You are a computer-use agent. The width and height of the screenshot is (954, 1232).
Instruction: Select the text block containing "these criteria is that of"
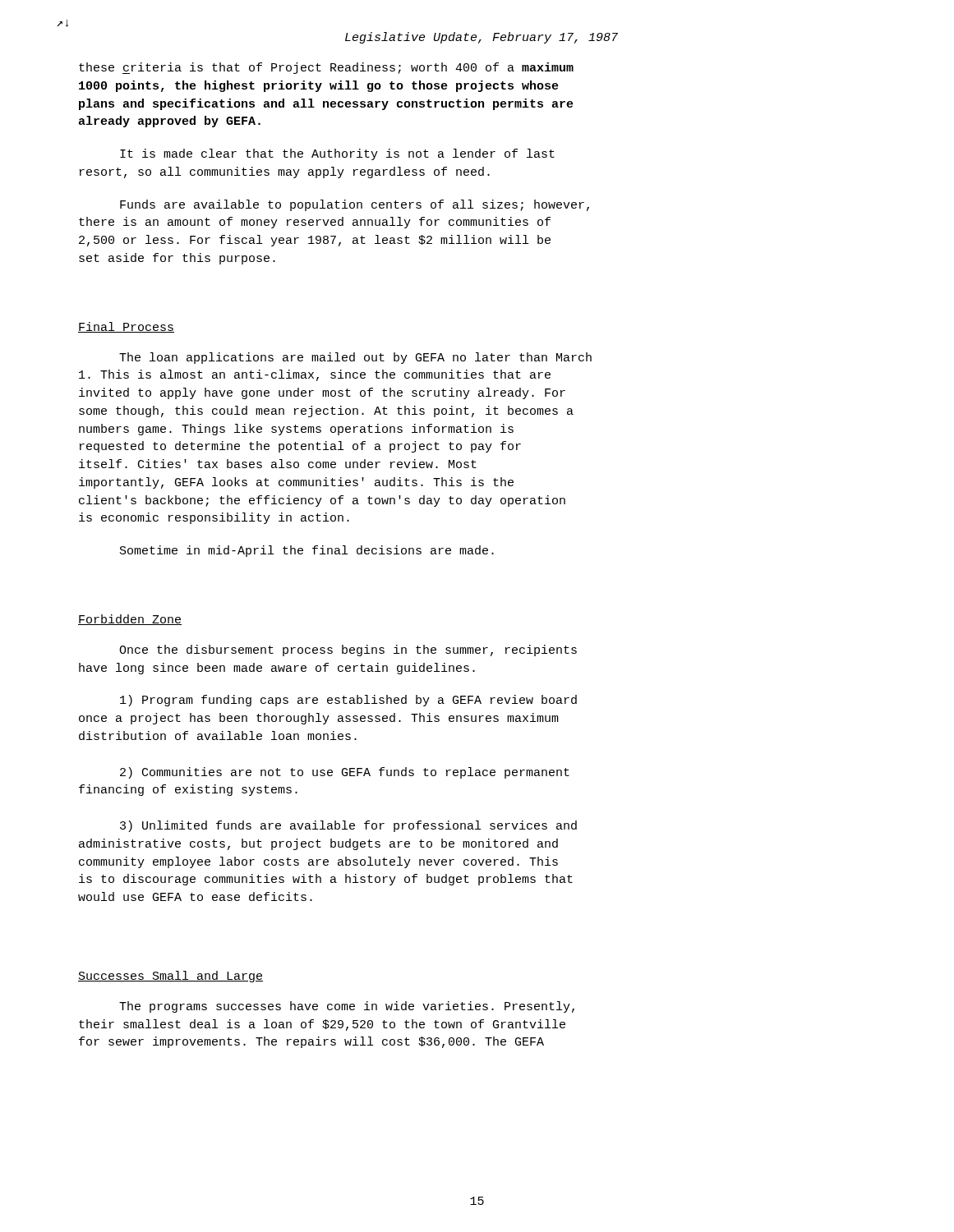[326, 95]
